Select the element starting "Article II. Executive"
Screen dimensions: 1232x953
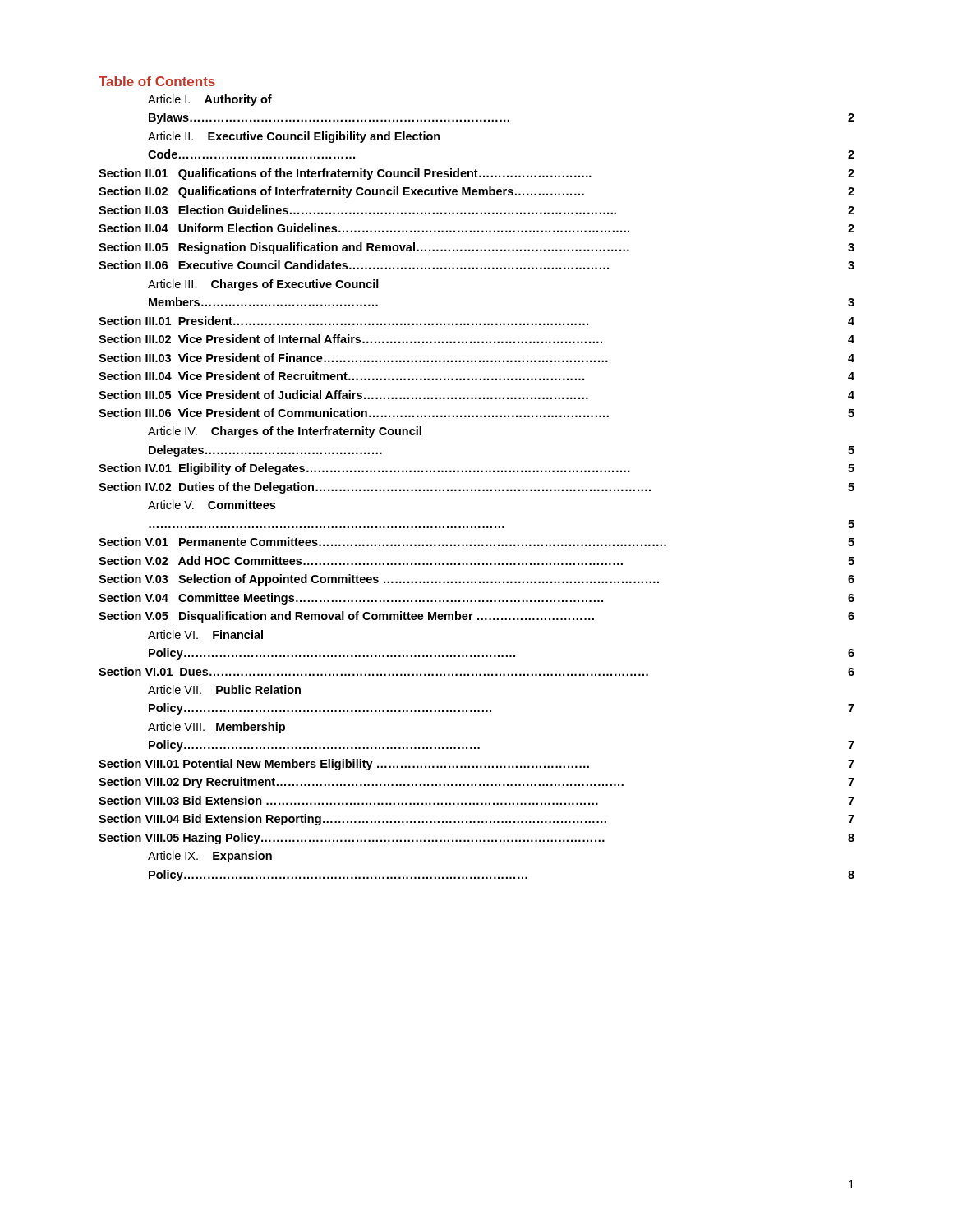294,137
